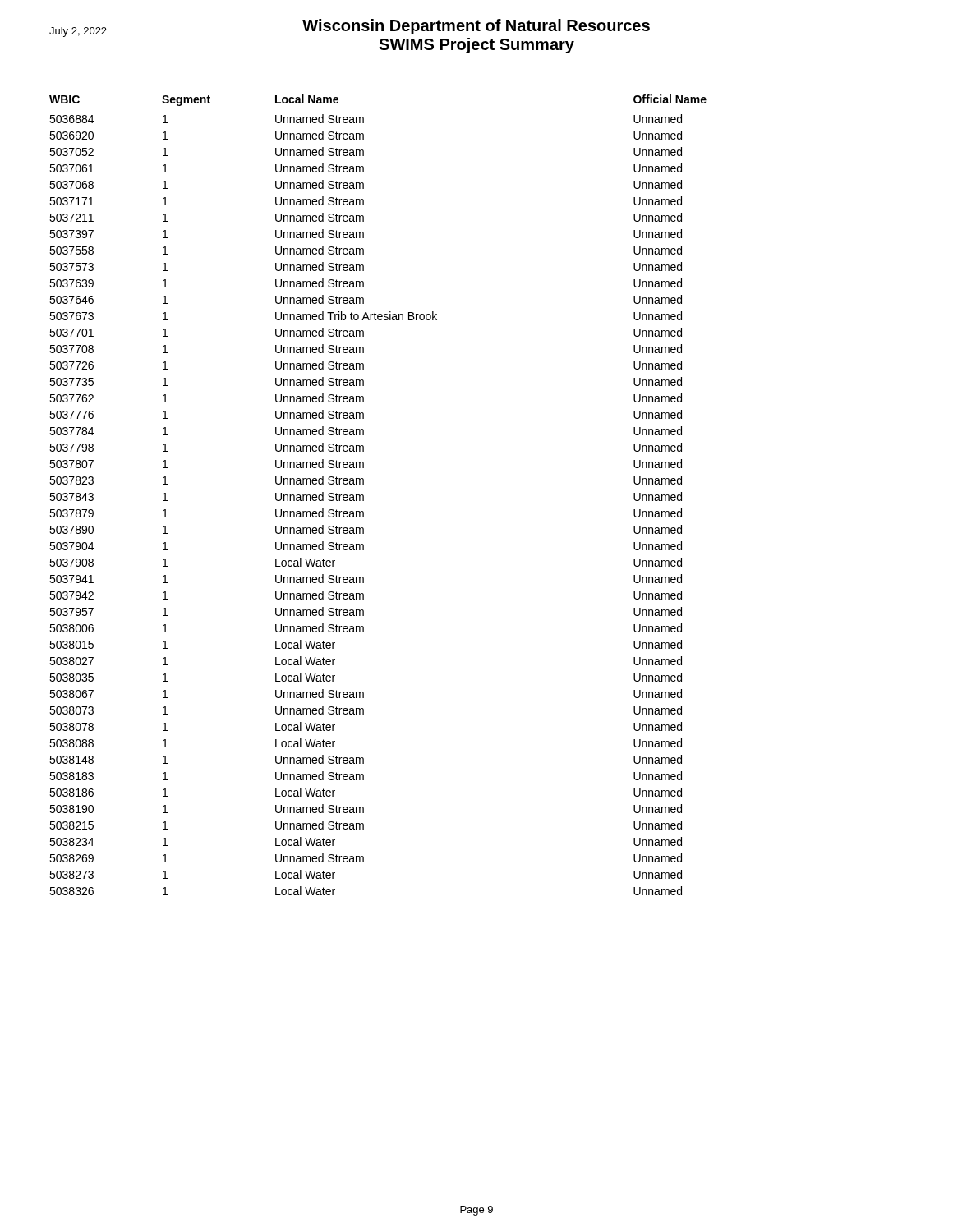Locate the title that reads "Wisconsin Department of Natural Resources"

click(476, 35)
